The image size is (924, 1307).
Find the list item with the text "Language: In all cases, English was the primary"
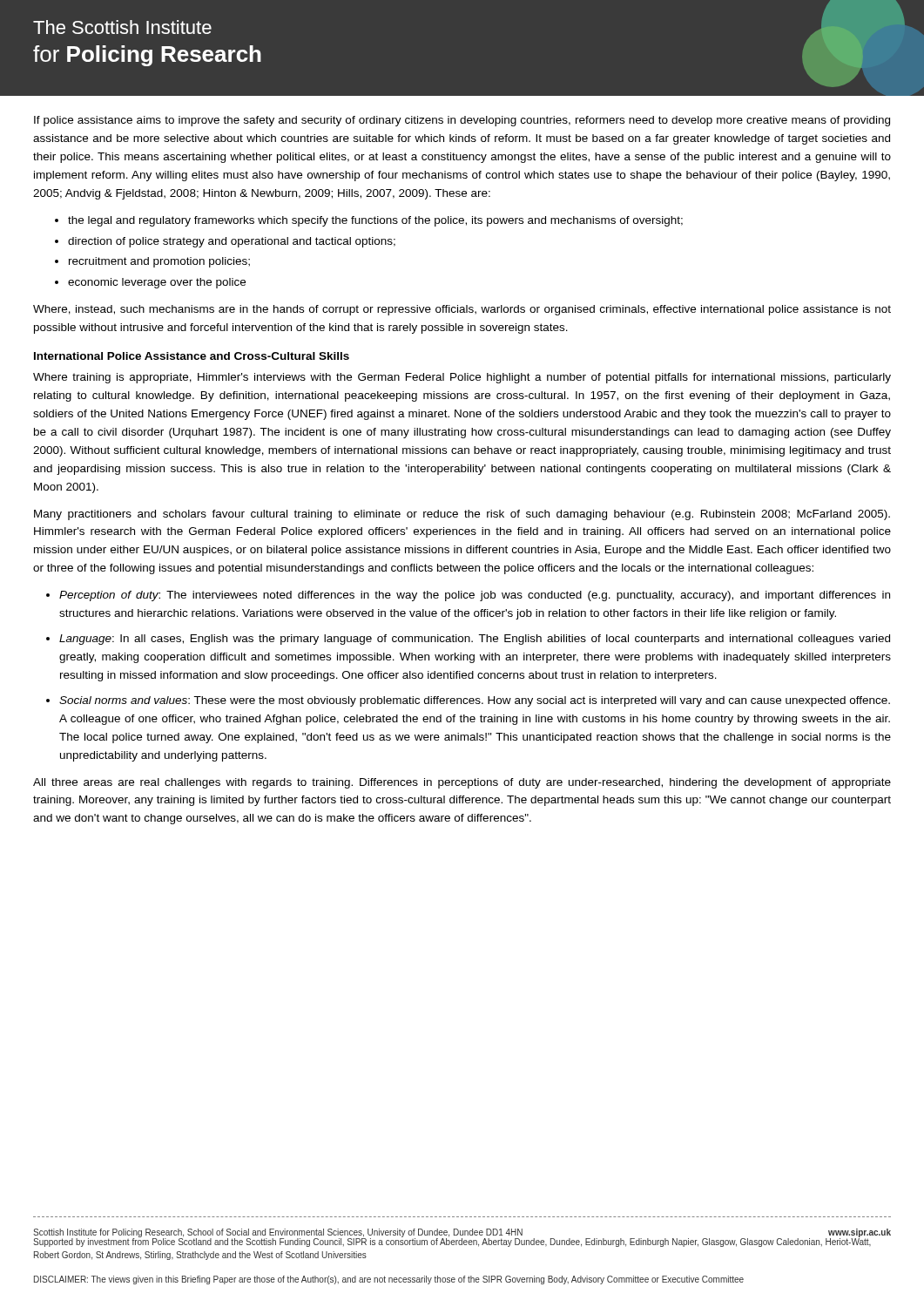(x=475, y=657)
